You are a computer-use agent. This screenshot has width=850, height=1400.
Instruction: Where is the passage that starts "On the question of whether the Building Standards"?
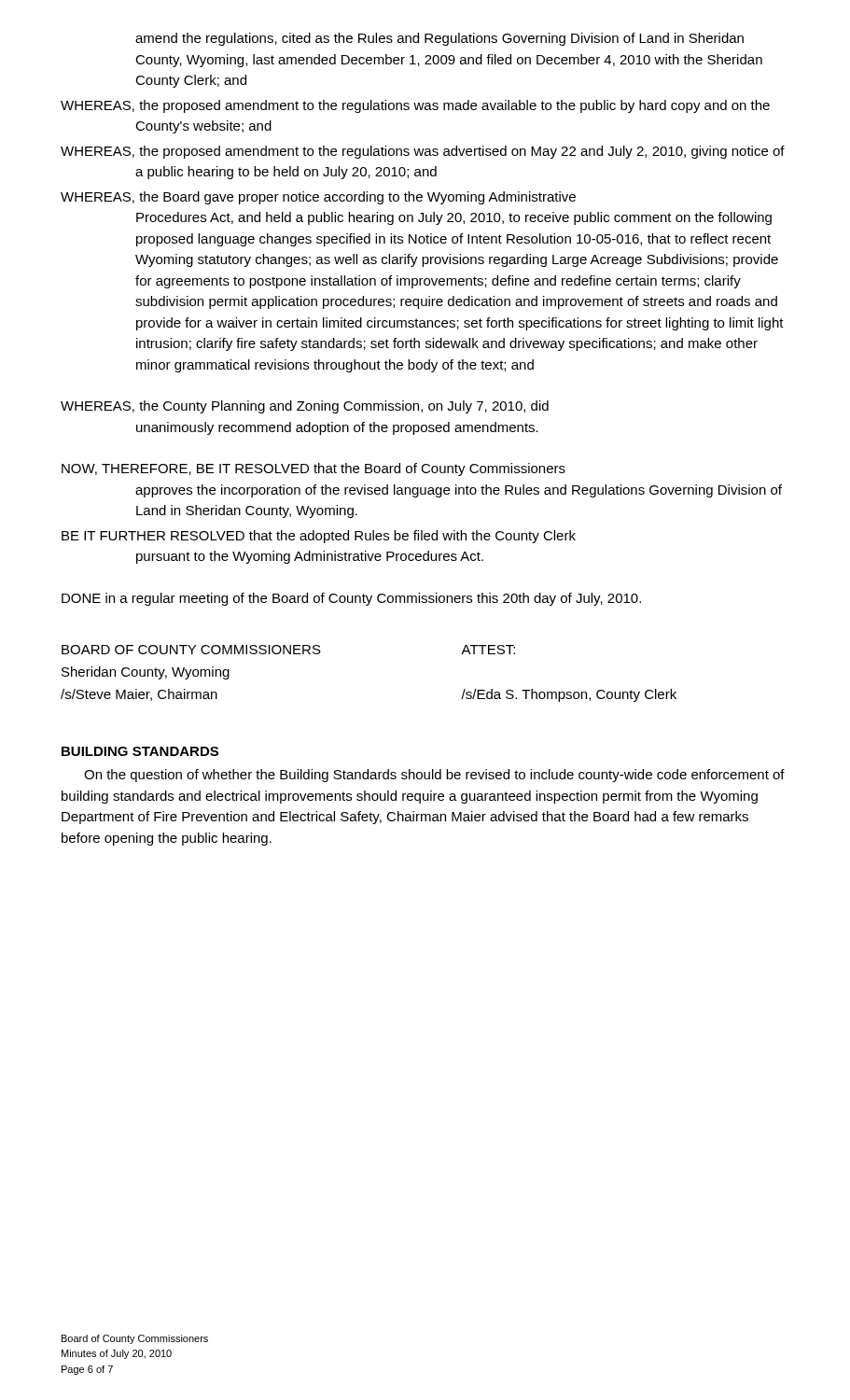pos(422,806)
